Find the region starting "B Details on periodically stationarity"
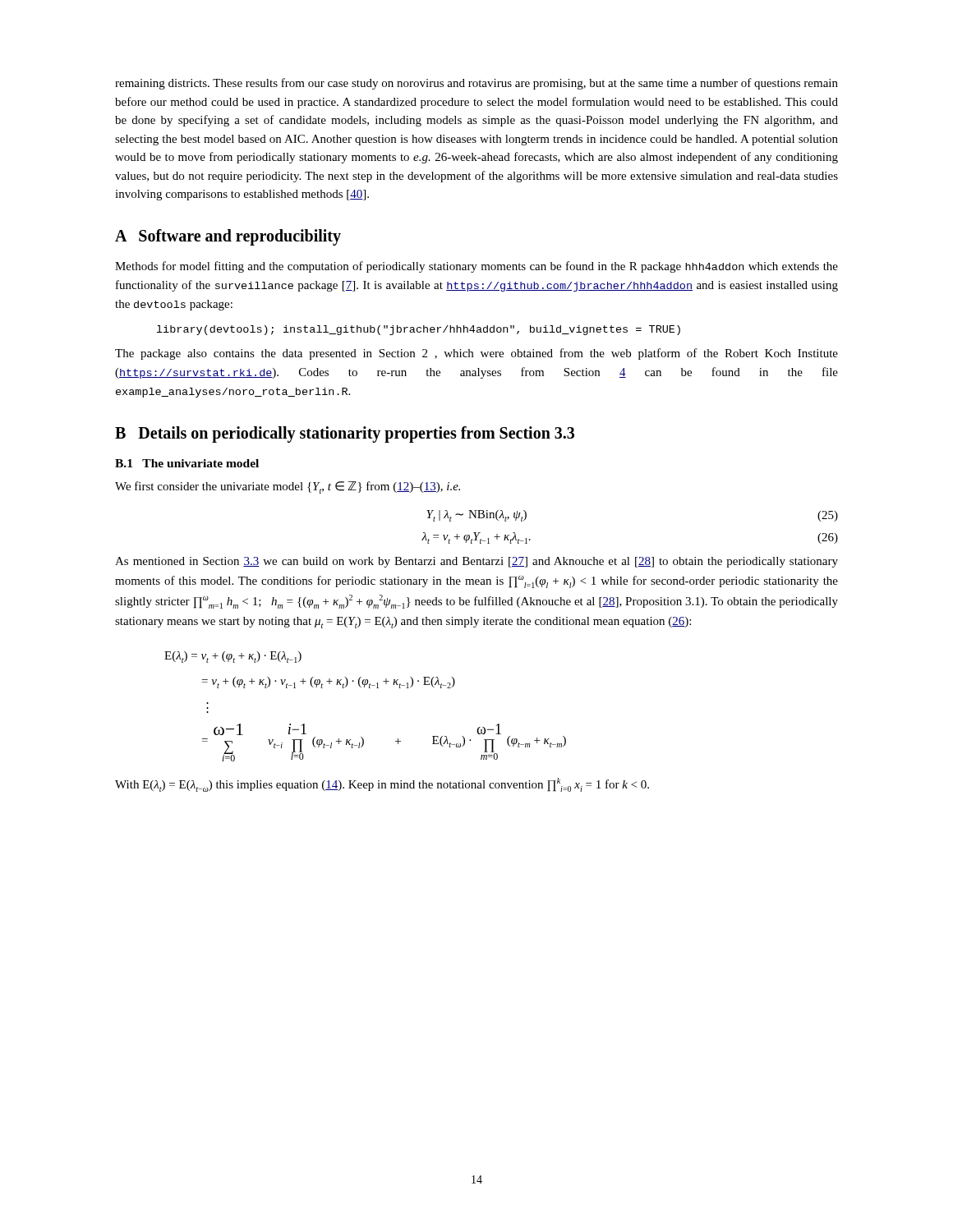This screenshot has width=953, height=1232. click(476, 433)
